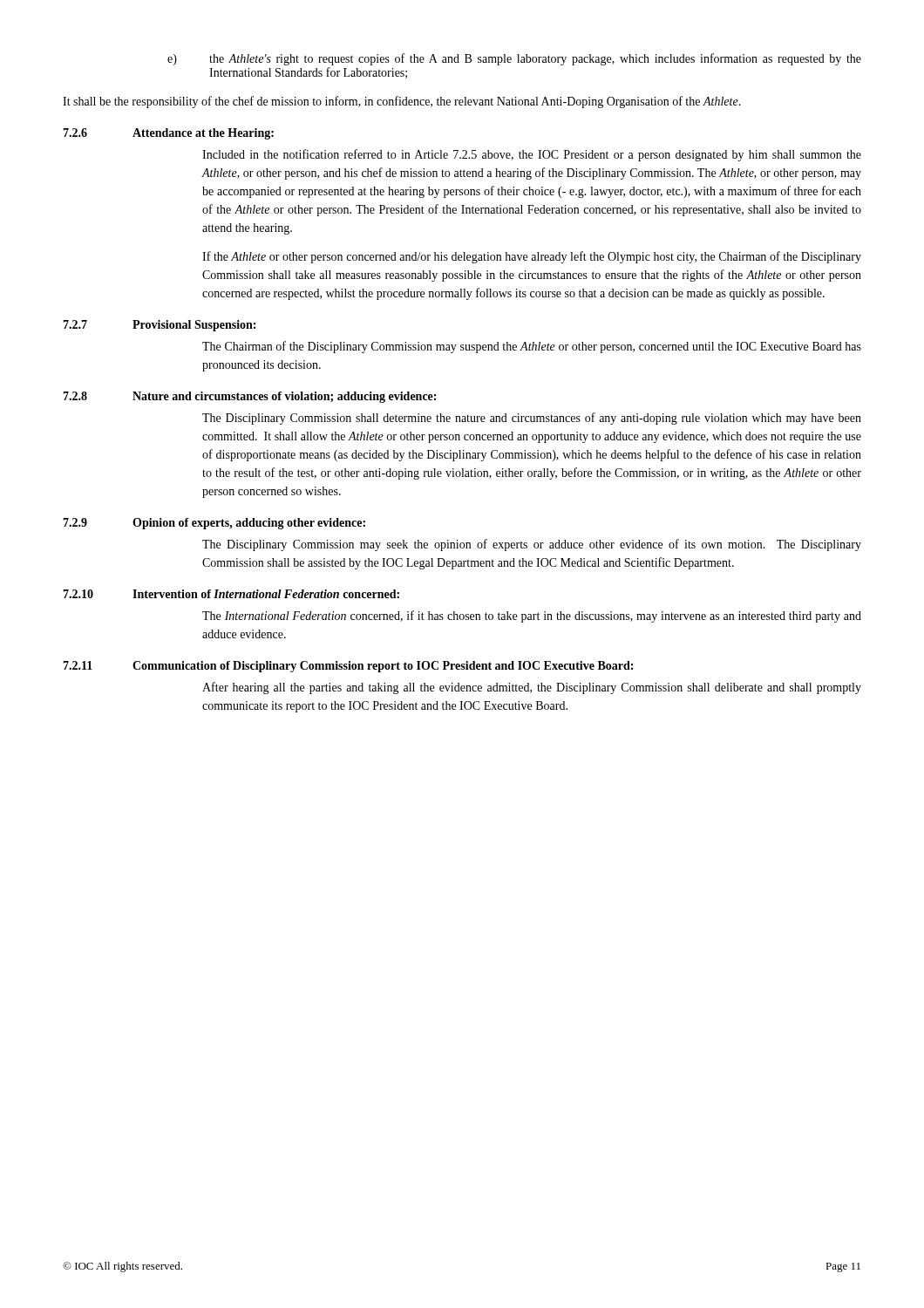This screenshot has height=1308, width=924.
Task: Find the text block starting "It shall be"
Action: click(x=402, y=102)
